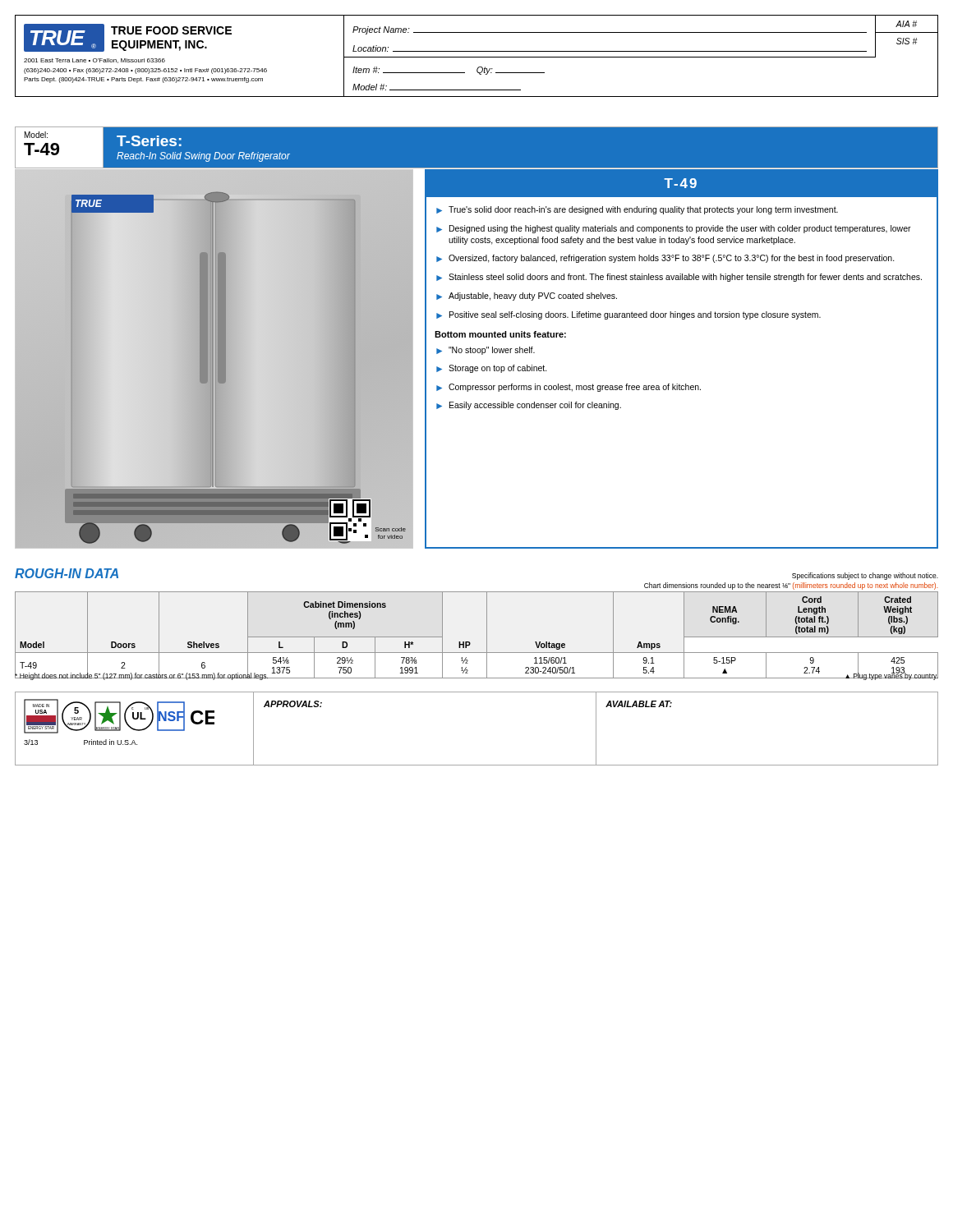
Task: Locate the block starting "► Designed using the highest quality materials"
Action: point(681,234)
